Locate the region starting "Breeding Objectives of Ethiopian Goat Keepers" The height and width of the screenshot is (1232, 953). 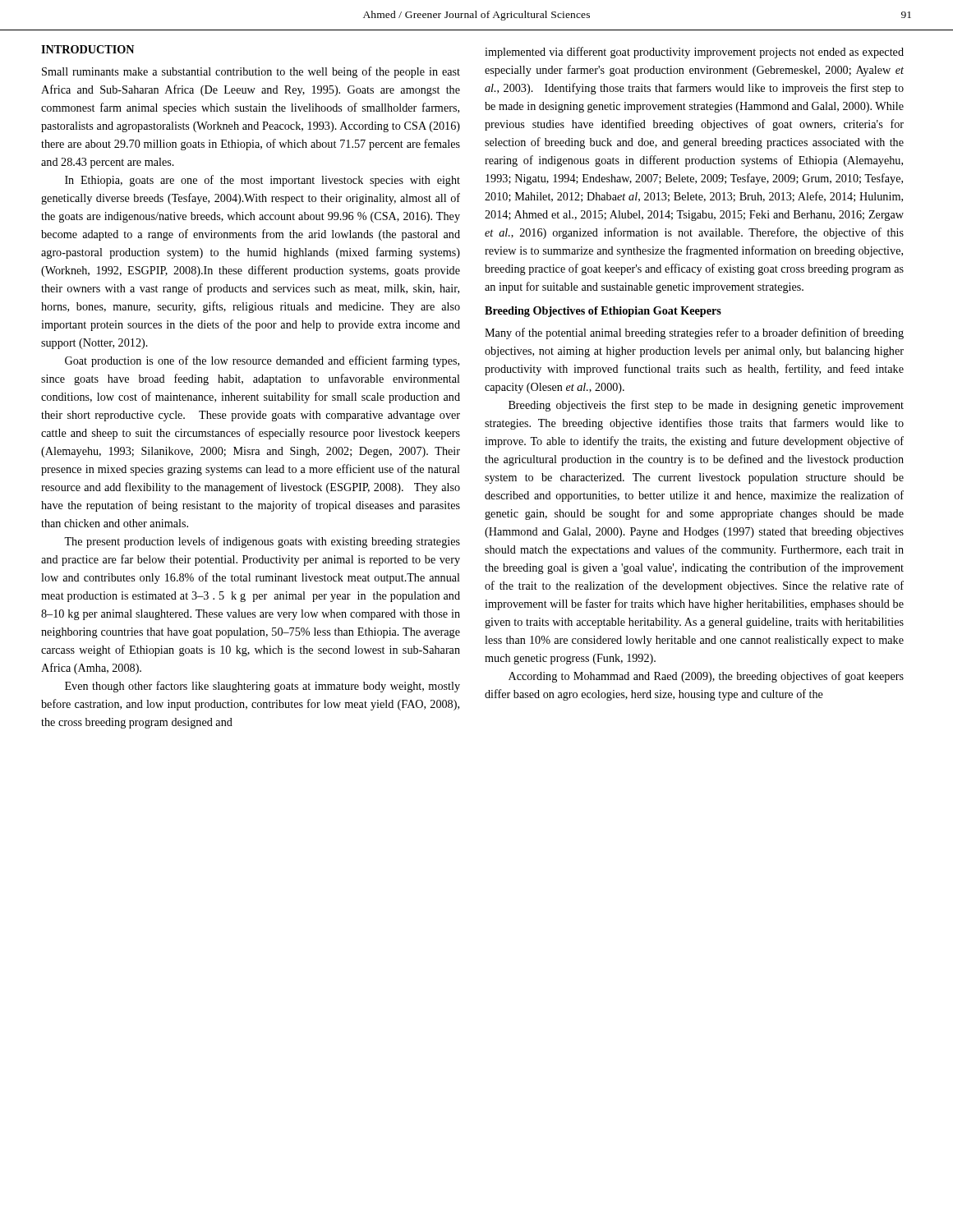pyautogui.click(x=603, y=310)
